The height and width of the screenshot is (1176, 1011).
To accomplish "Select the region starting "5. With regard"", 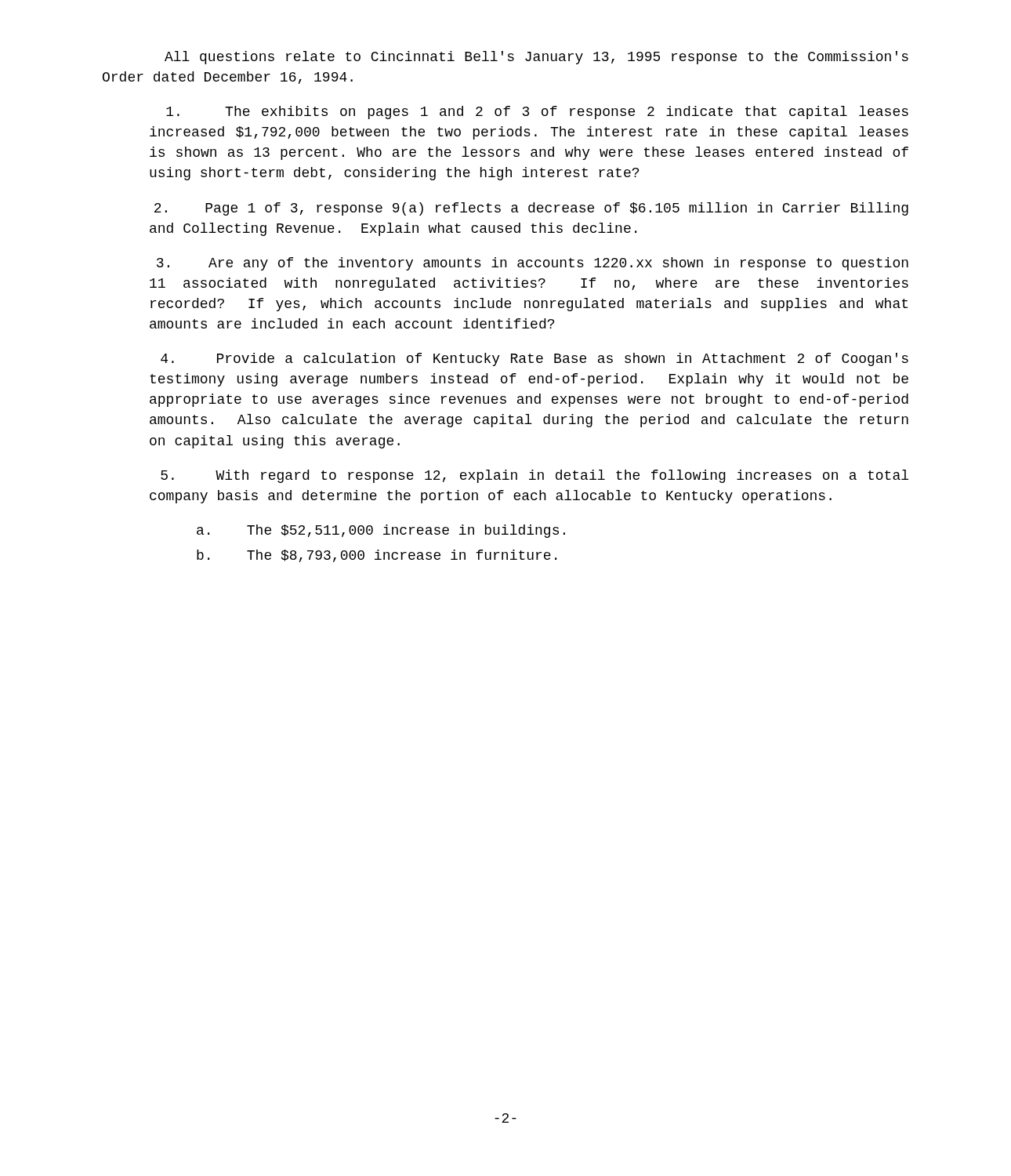I will click(x=505, y=486).
